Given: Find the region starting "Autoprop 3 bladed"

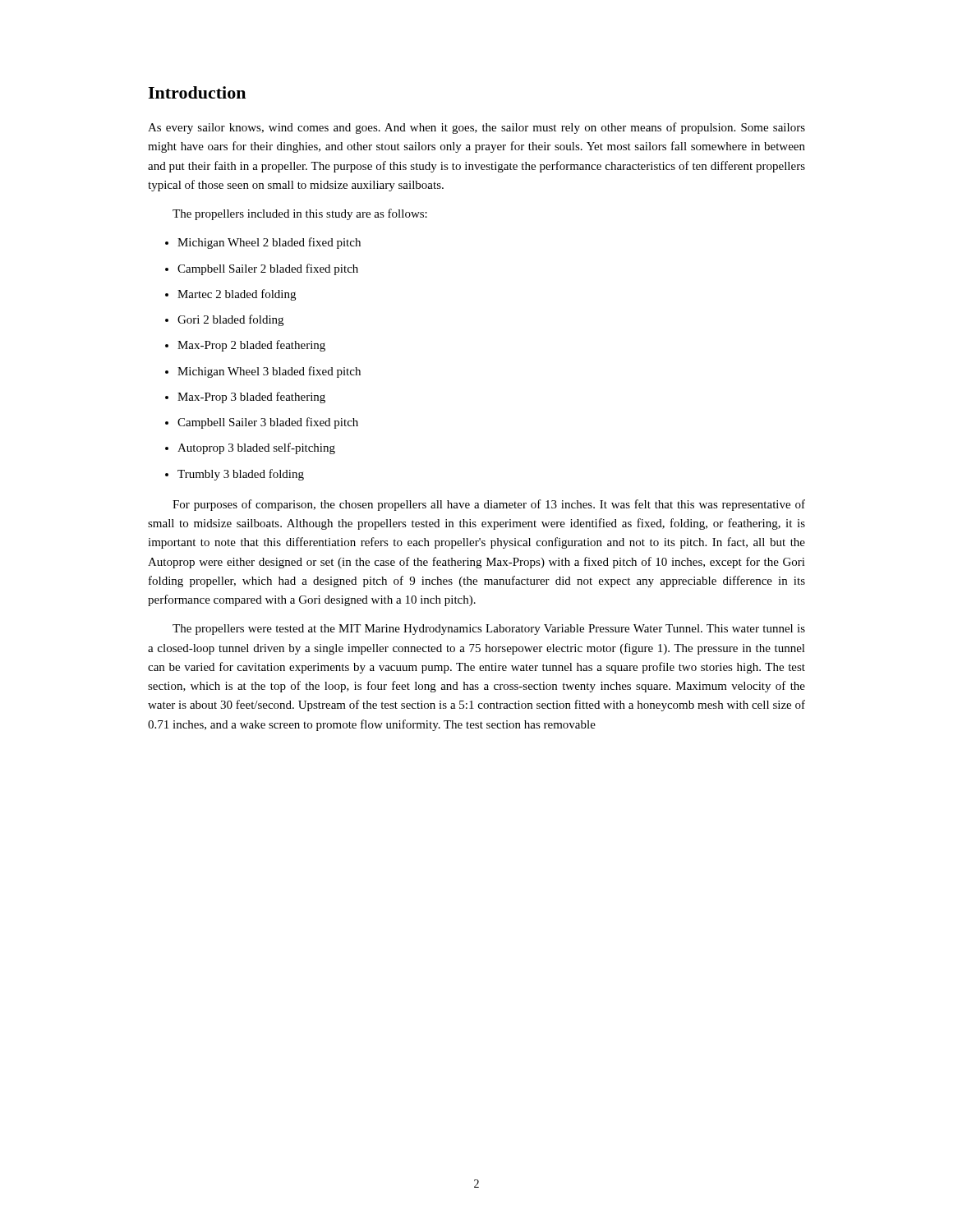Looking at the screenshot, I should tap(250, 448).
